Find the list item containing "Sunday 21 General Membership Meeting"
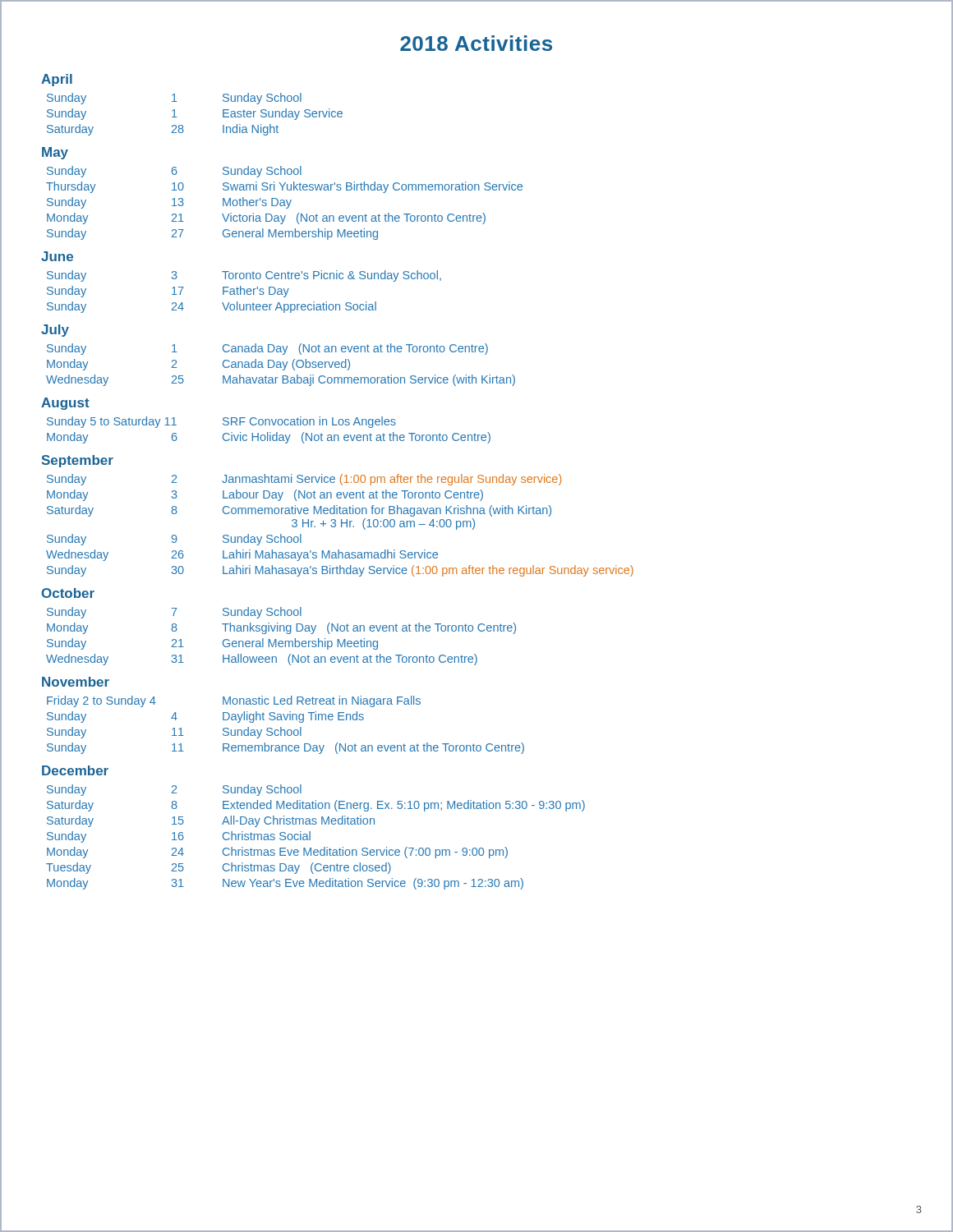 [x=476, y=643]
